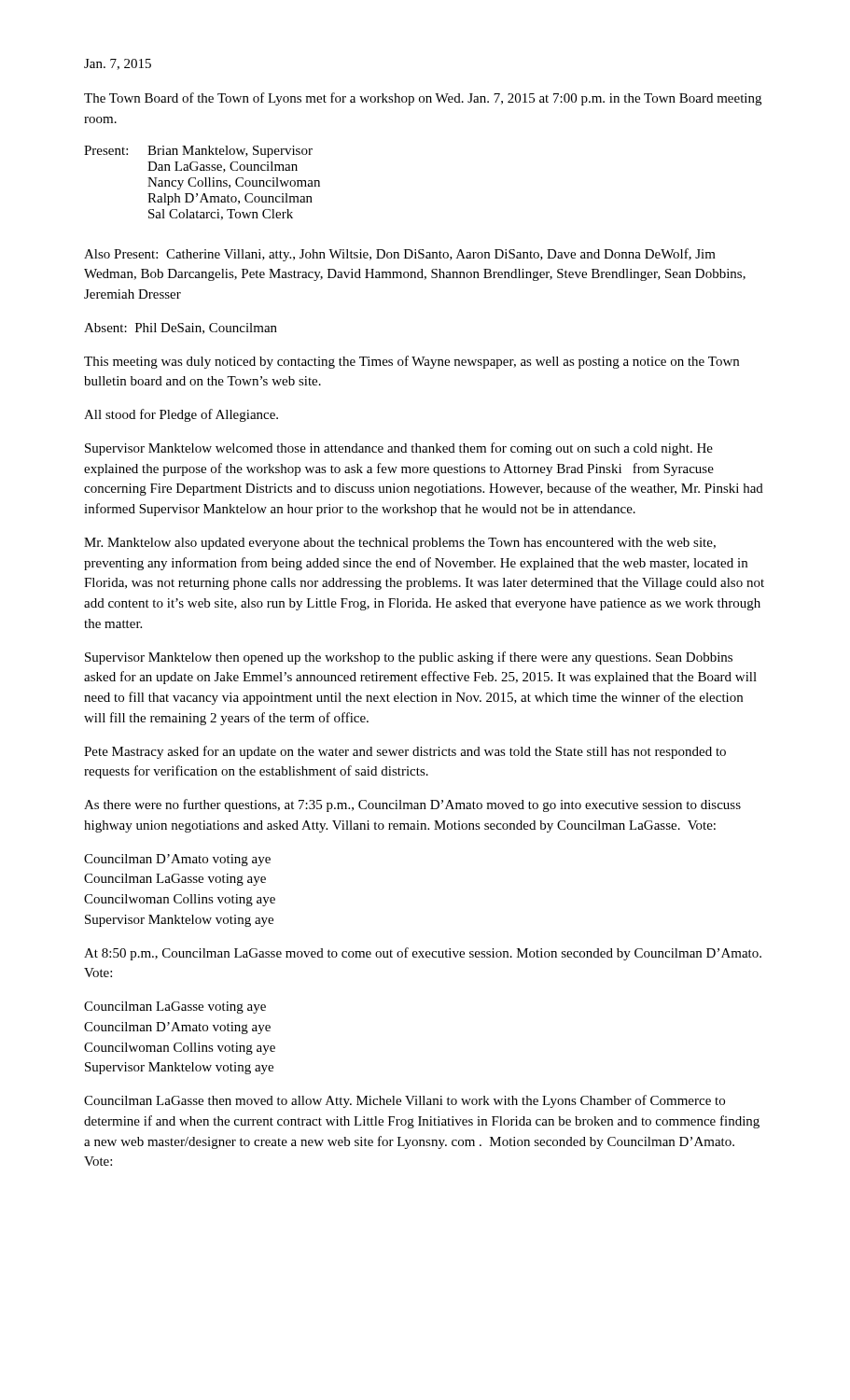Find the block on this page that starts "Councilman LaGasse then moved to allow Atty. Michele"
Image resolution: width=850 pixels, height=1400 pixels.
pos(422,1131)
